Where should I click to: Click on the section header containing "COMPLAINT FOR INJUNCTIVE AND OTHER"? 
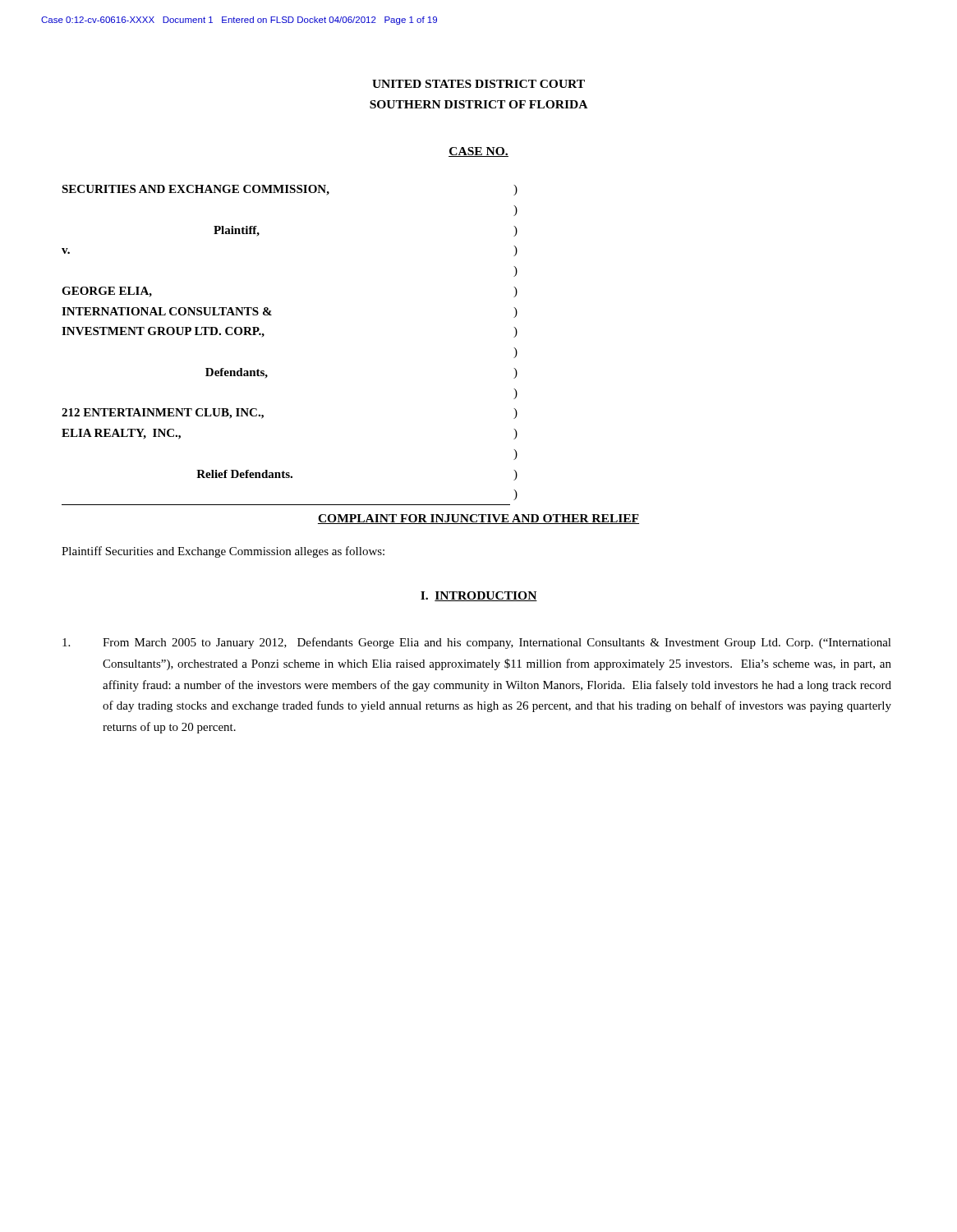pos(478,518)
